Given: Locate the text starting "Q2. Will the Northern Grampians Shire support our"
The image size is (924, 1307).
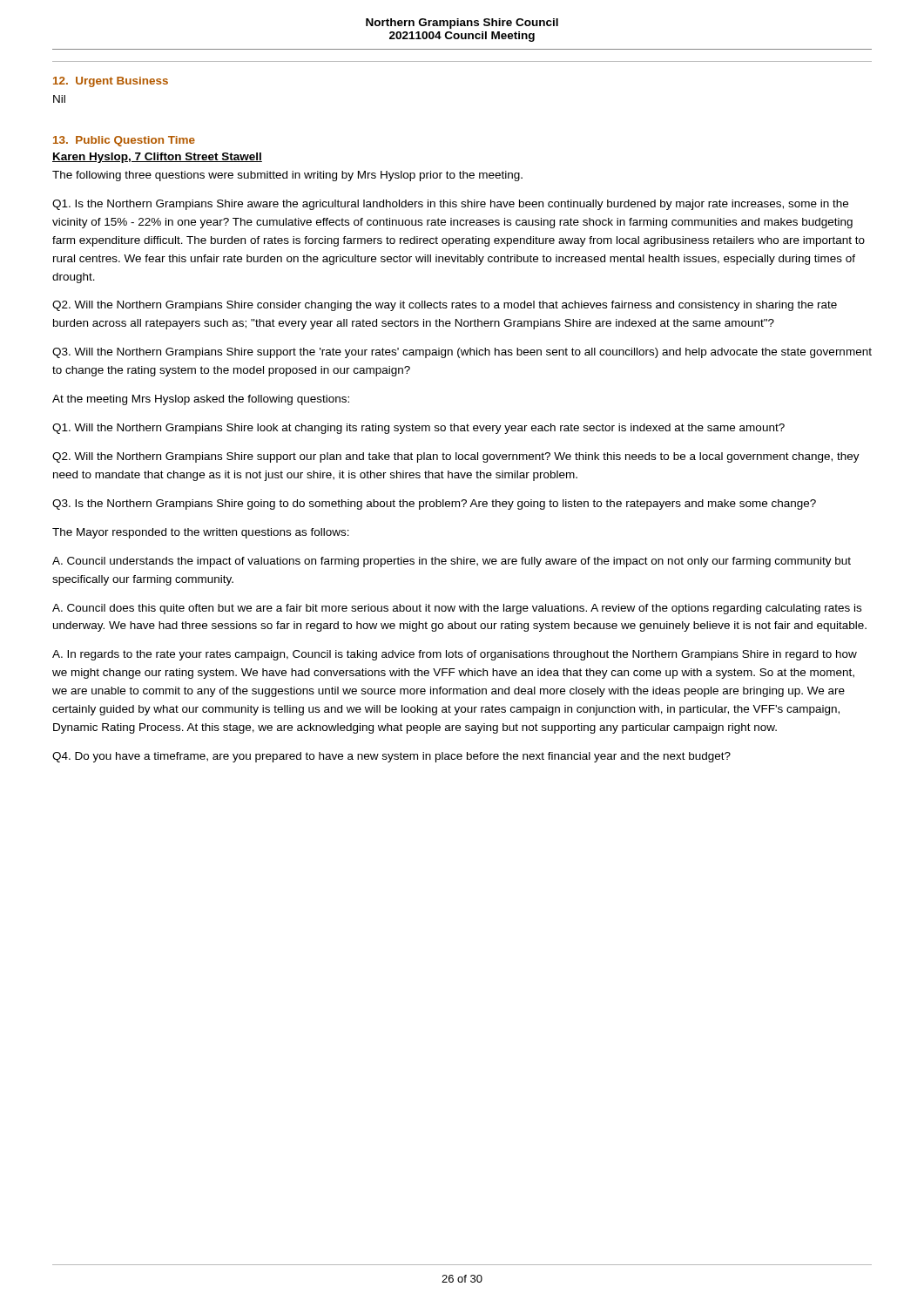Looking at the screenshot, I should [x=456, y=465].
